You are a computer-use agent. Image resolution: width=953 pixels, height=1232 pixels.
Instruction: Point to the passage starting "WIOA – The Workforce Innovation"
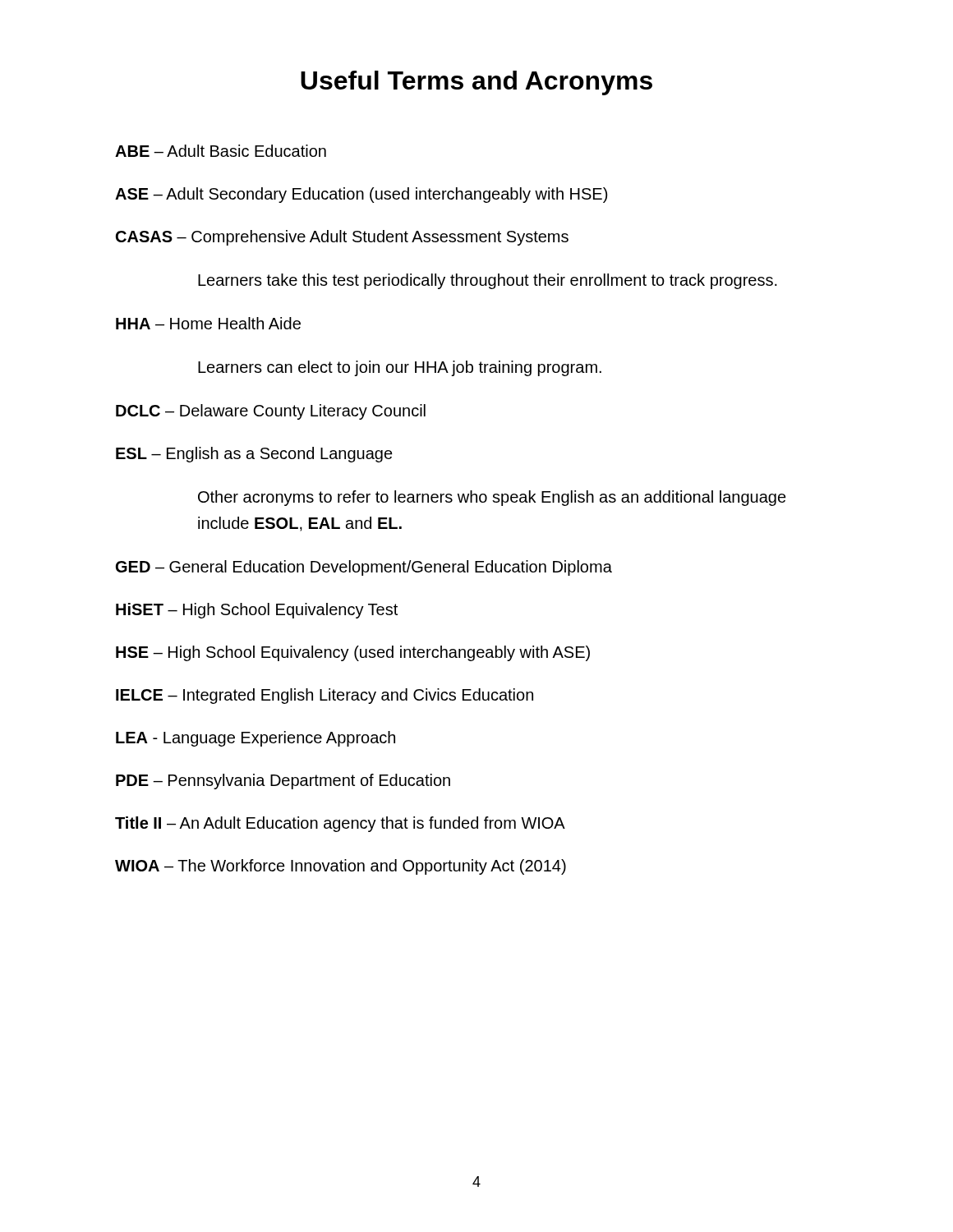tap(341, 866)
